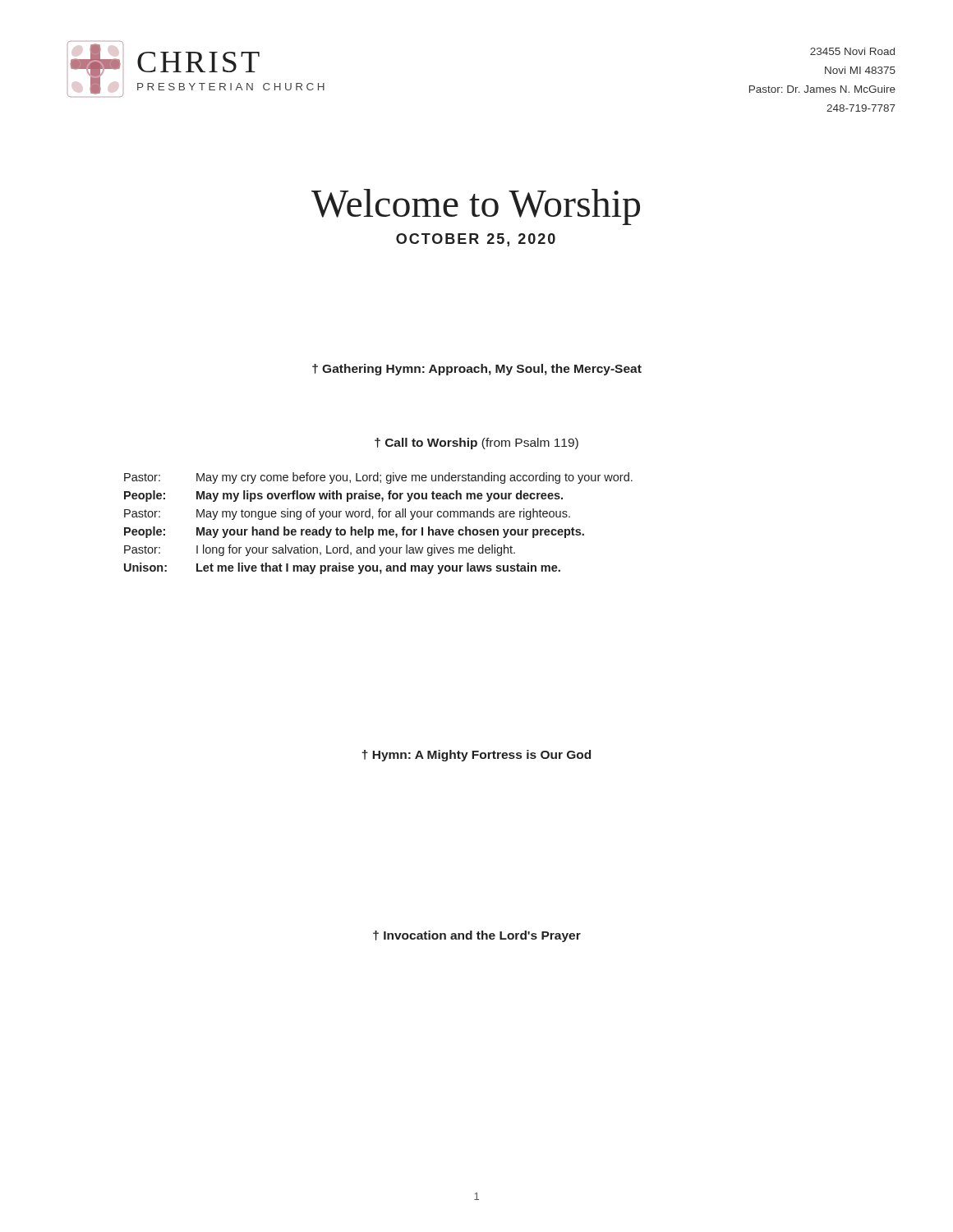Viewport: 953px width, 1232px height.
Task: Locate the passage starting "23455 Novi Road Novi MI 48375"
Action: pyautogui.click(x=822, y=80)
